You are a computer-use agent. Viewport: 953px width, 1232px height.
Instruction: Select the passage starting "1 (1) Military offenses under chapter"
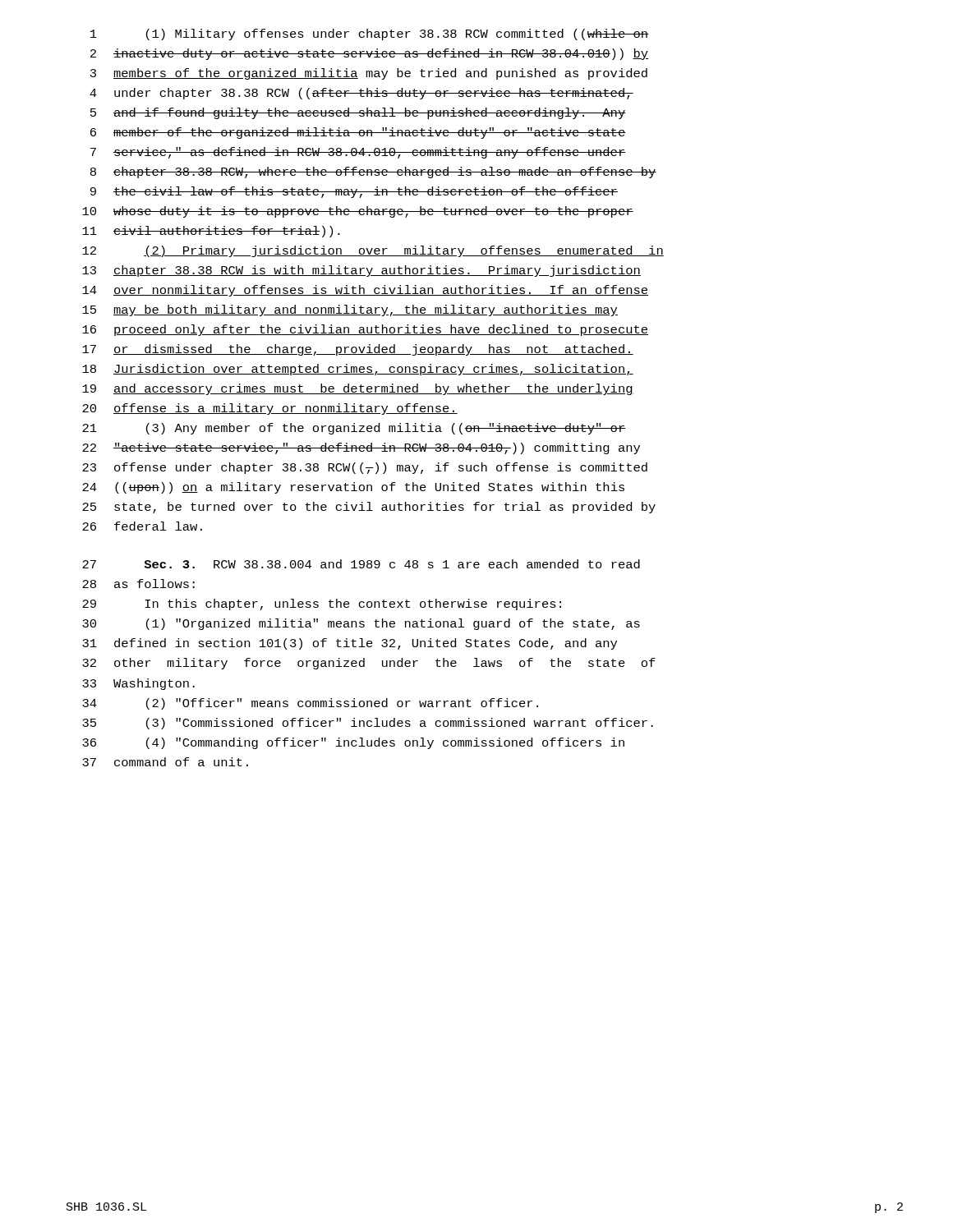485,133
